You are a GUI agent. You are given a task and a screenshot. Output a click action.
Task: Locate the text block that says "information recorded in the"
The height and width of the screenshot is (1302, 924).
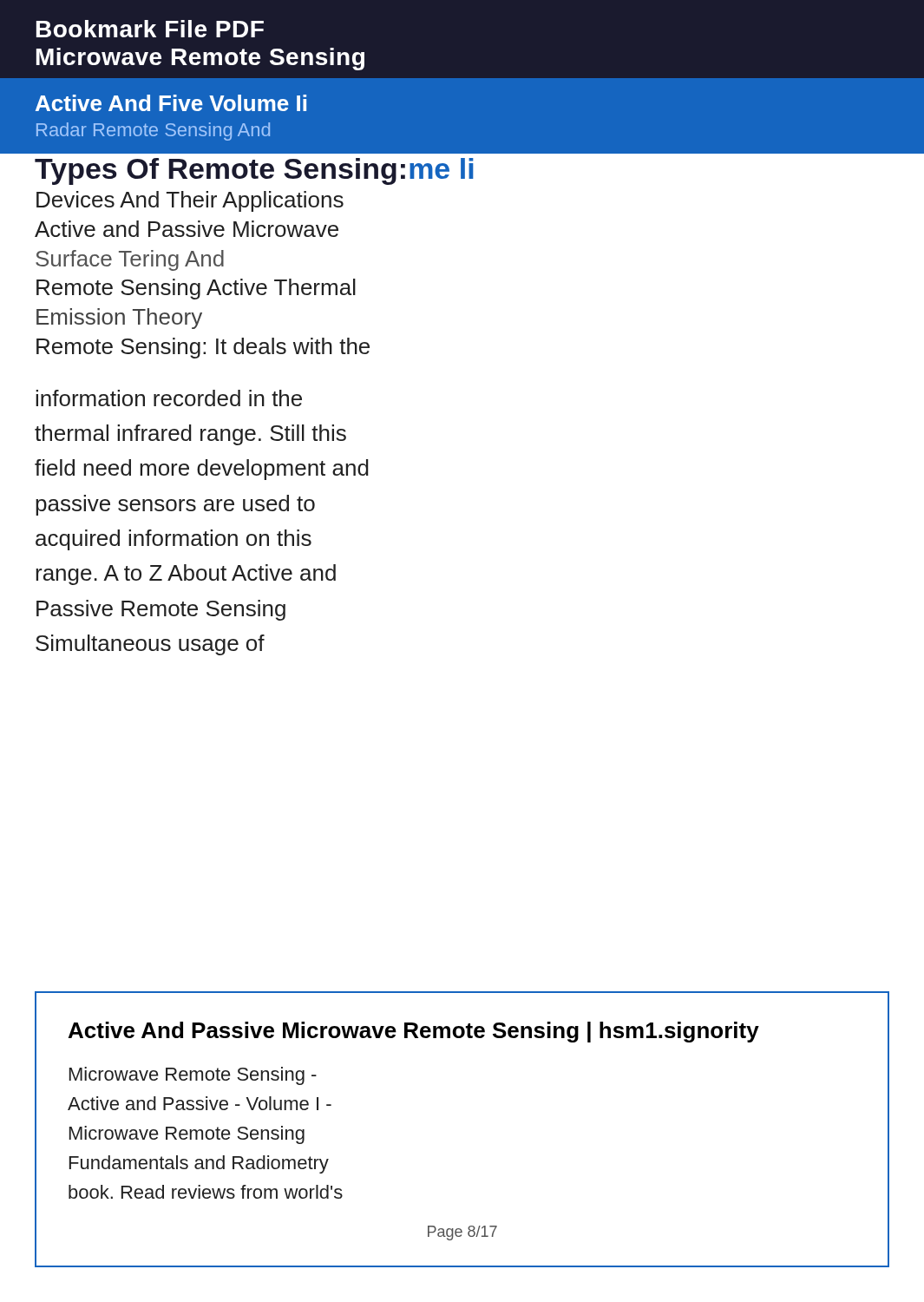[x=202, y=521]
